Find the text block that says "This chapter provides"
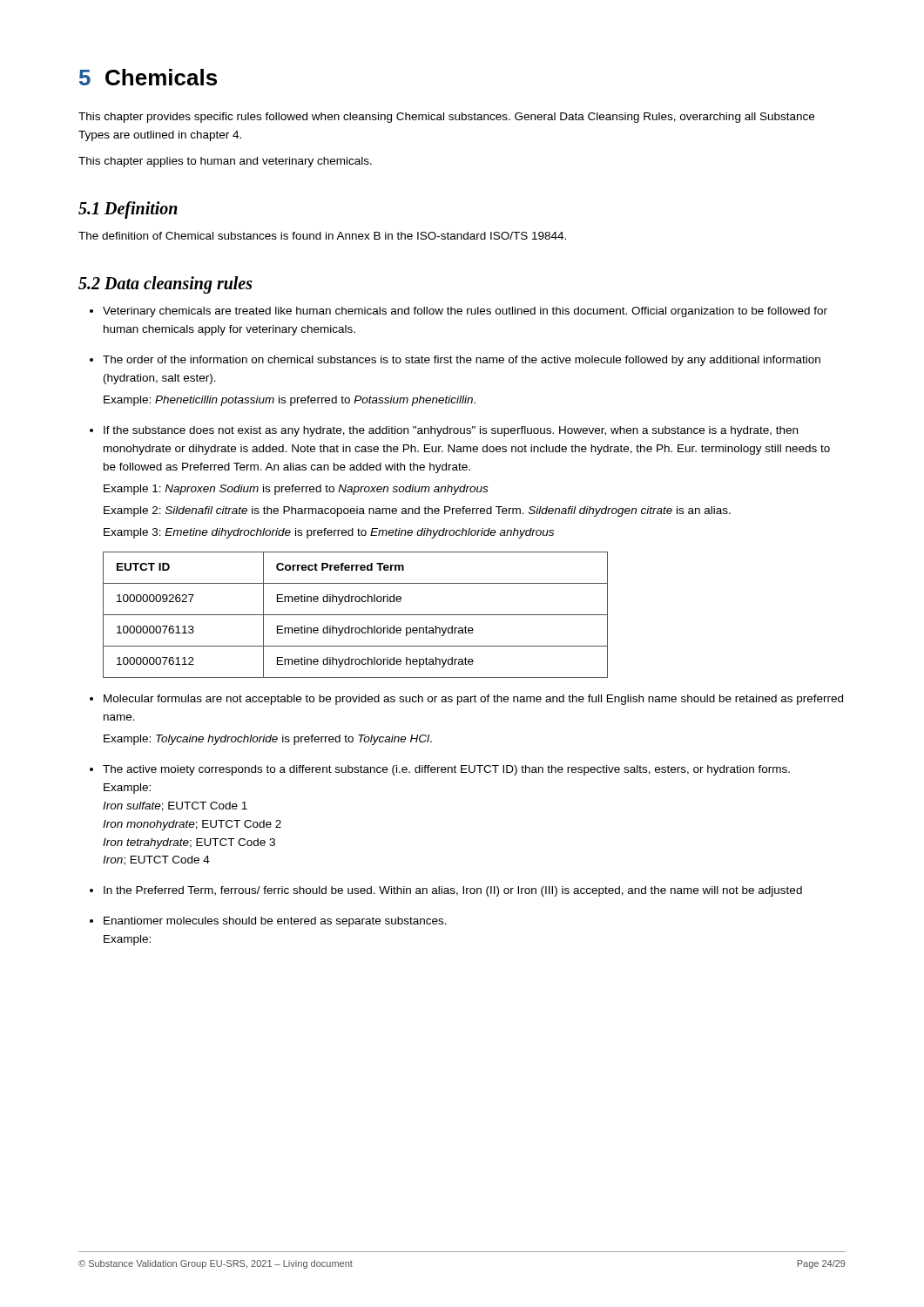The image size is (924, 1307). (x=447, y=125)
